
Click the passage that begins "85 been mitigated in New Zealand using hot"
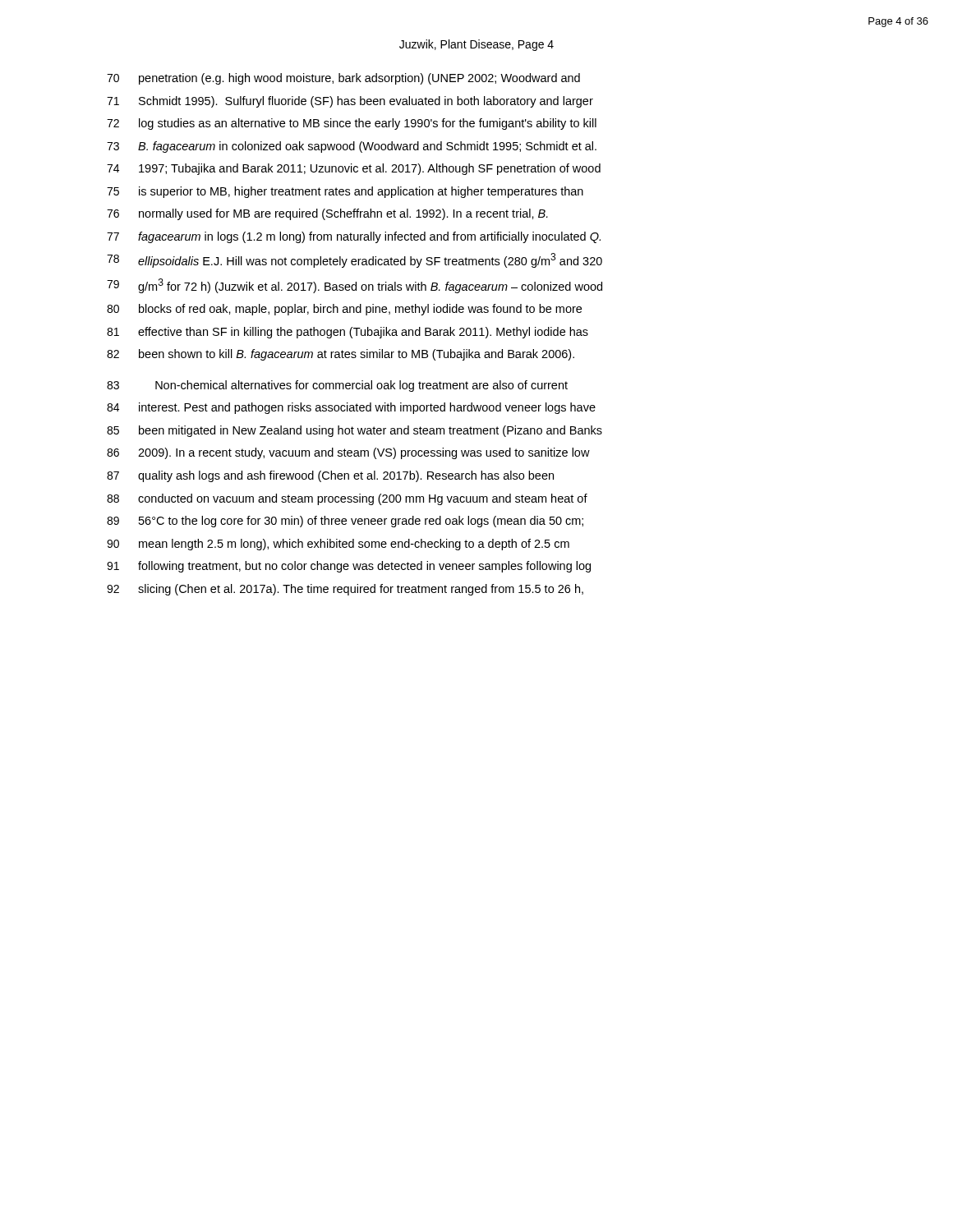click(355, 431)
